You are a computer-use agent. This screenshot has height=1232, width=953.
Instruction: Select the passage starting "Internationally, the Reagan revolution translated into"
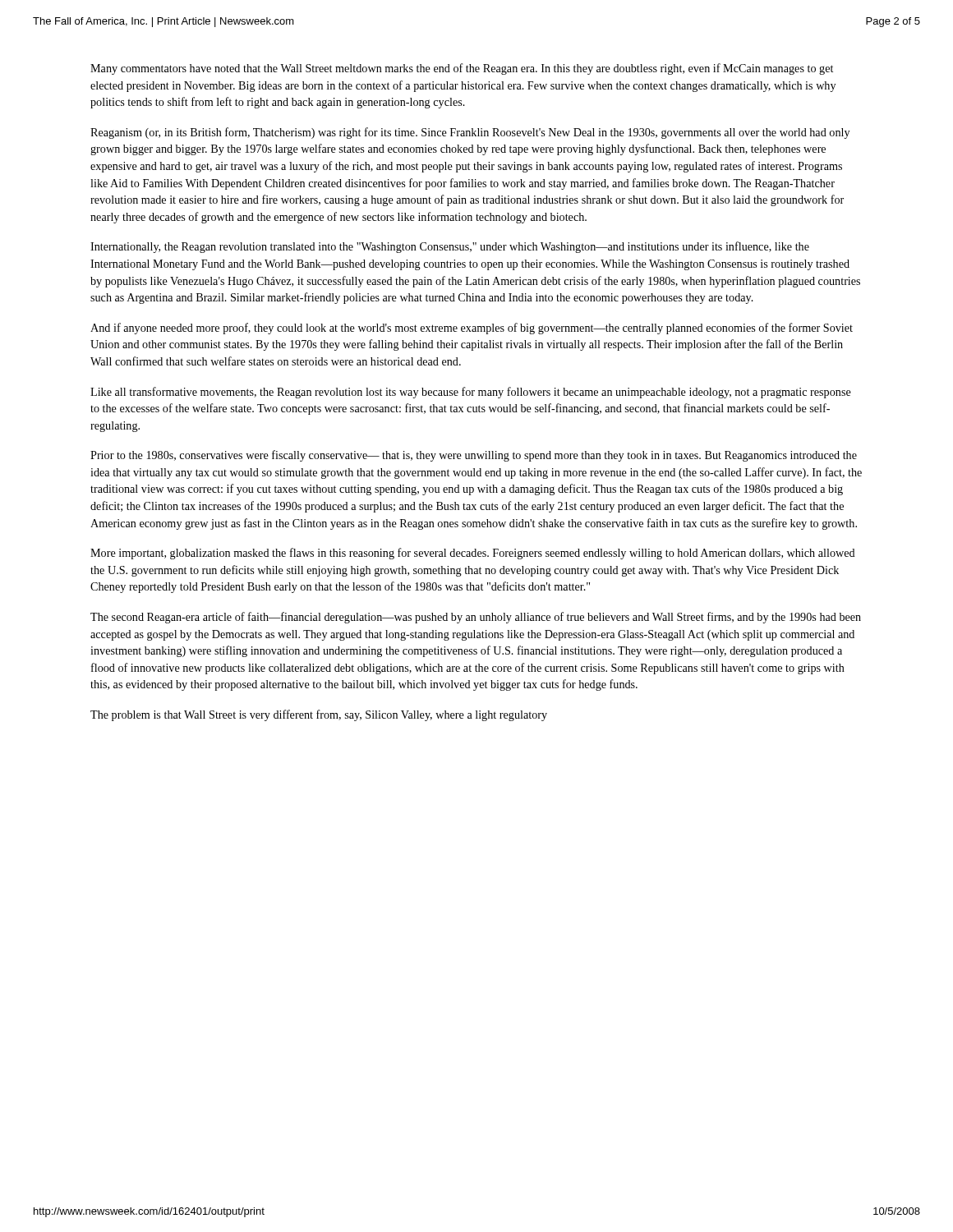pyautogui.click(x=476, y=272)
